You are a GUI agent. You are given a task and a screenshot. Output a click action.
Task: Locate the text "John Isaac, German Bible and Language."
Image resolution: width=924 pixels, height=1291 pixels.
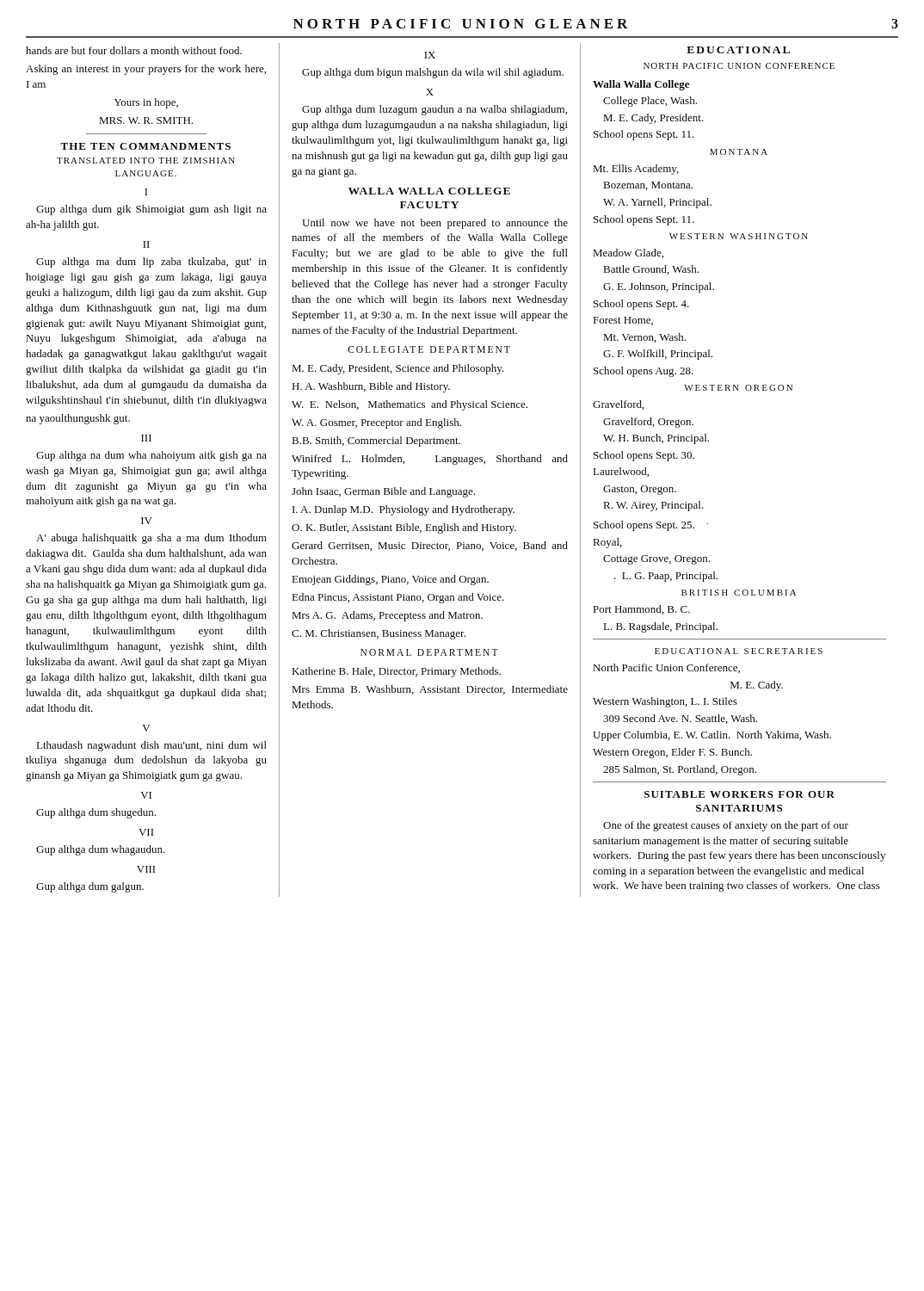pos(430,492)
